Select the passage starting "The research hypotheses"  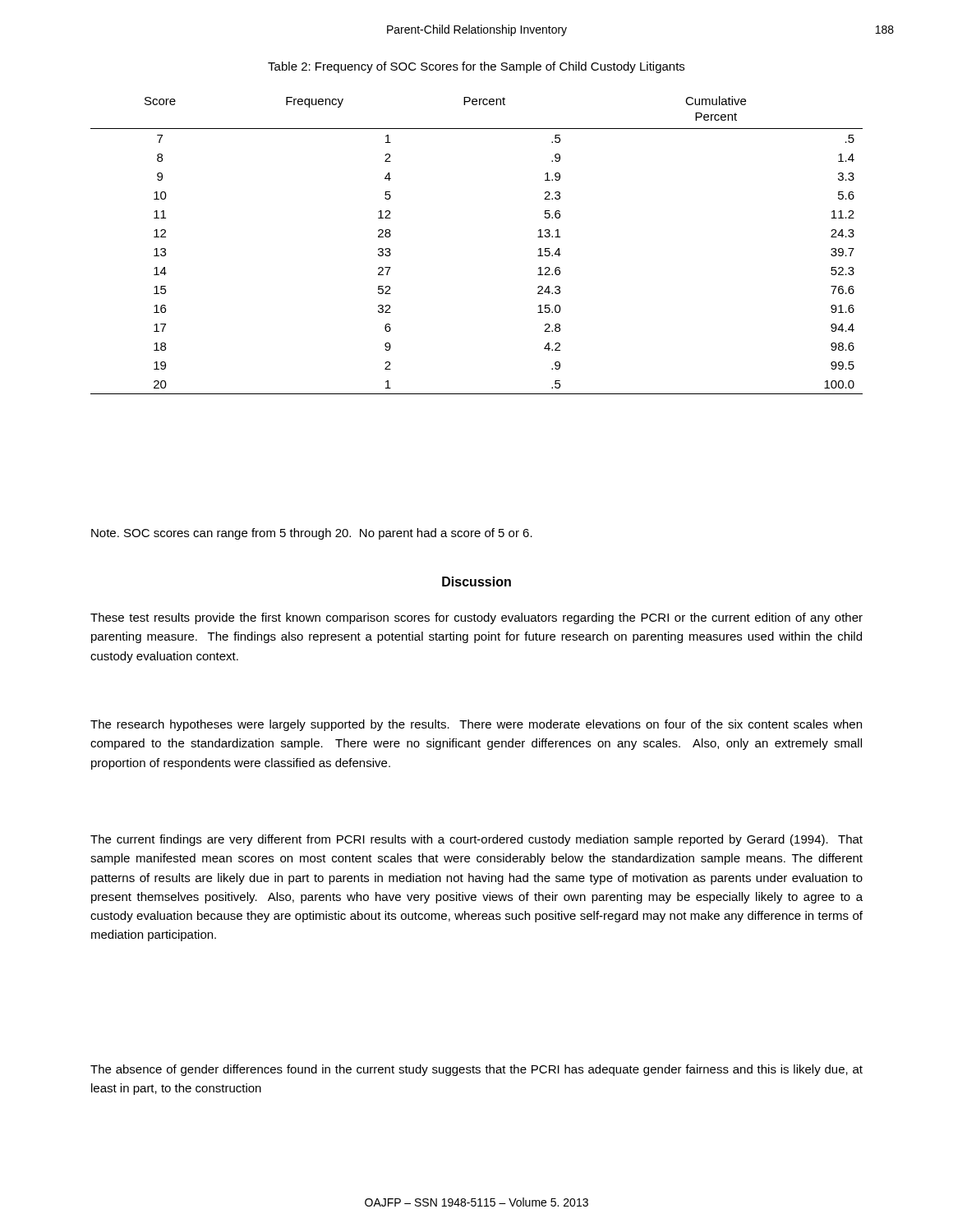point(476,743)
